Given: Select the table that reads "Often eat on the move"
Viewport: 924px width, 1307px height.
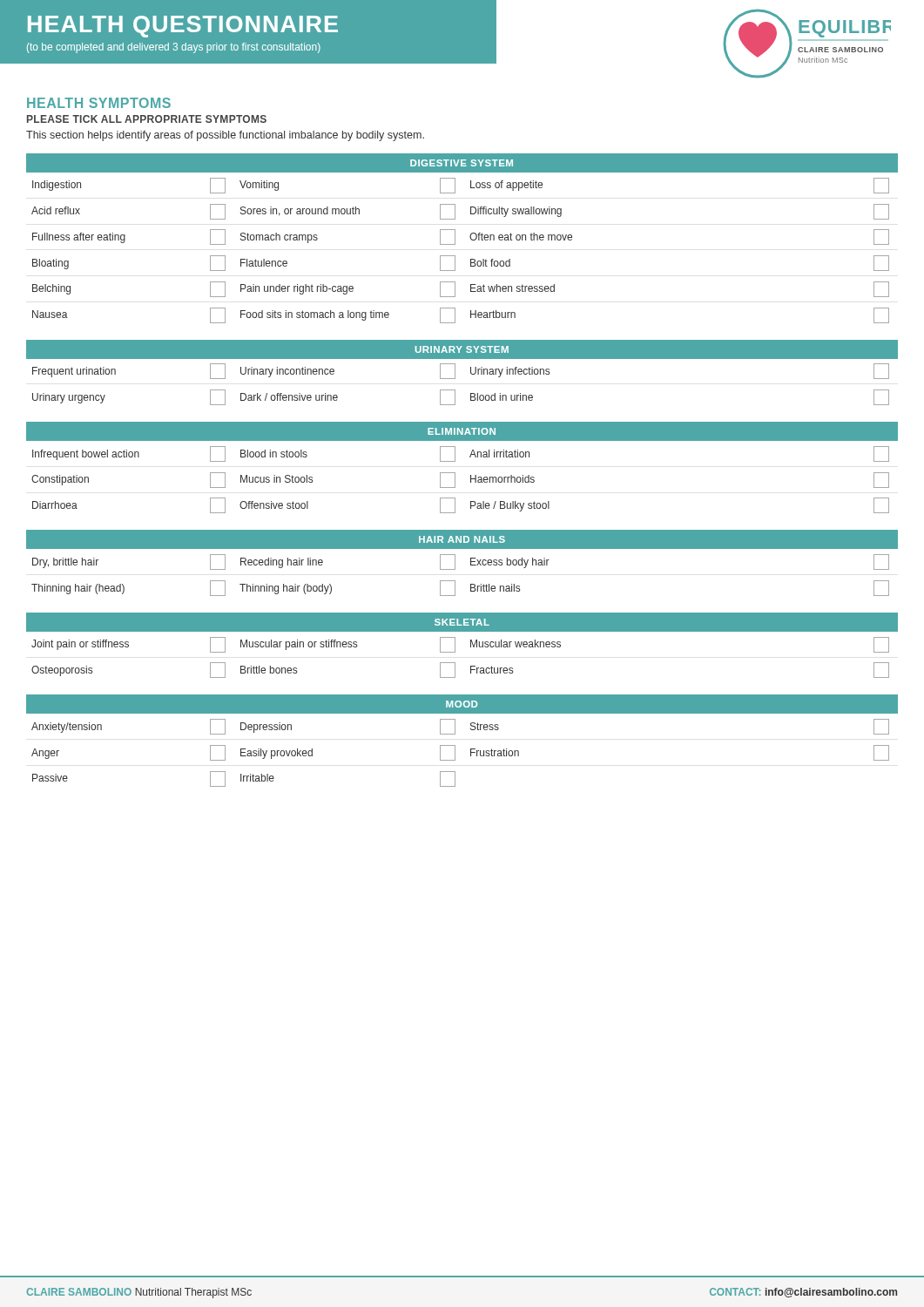Looking at the screenshot, I should click(462, 240).
